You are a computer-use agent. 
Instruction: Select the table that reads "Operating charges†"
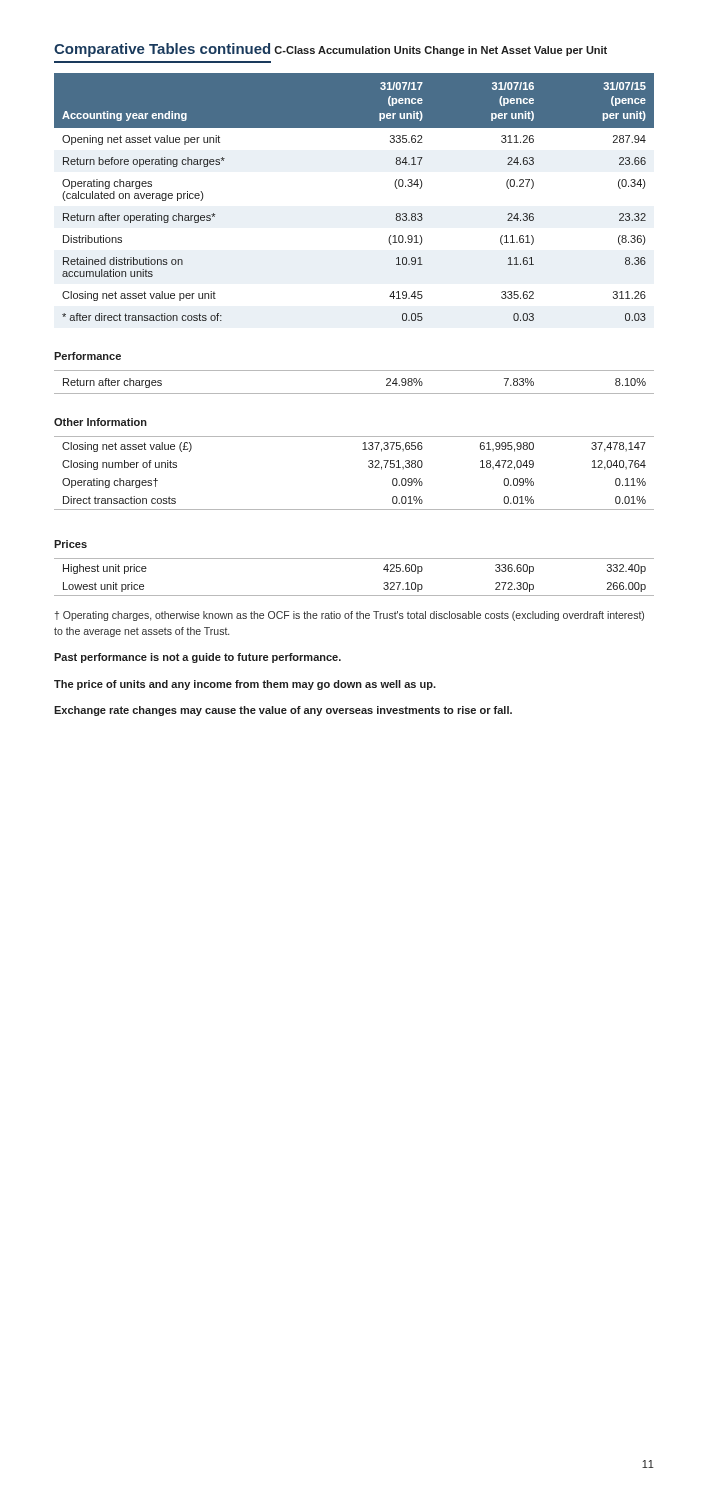354,473
